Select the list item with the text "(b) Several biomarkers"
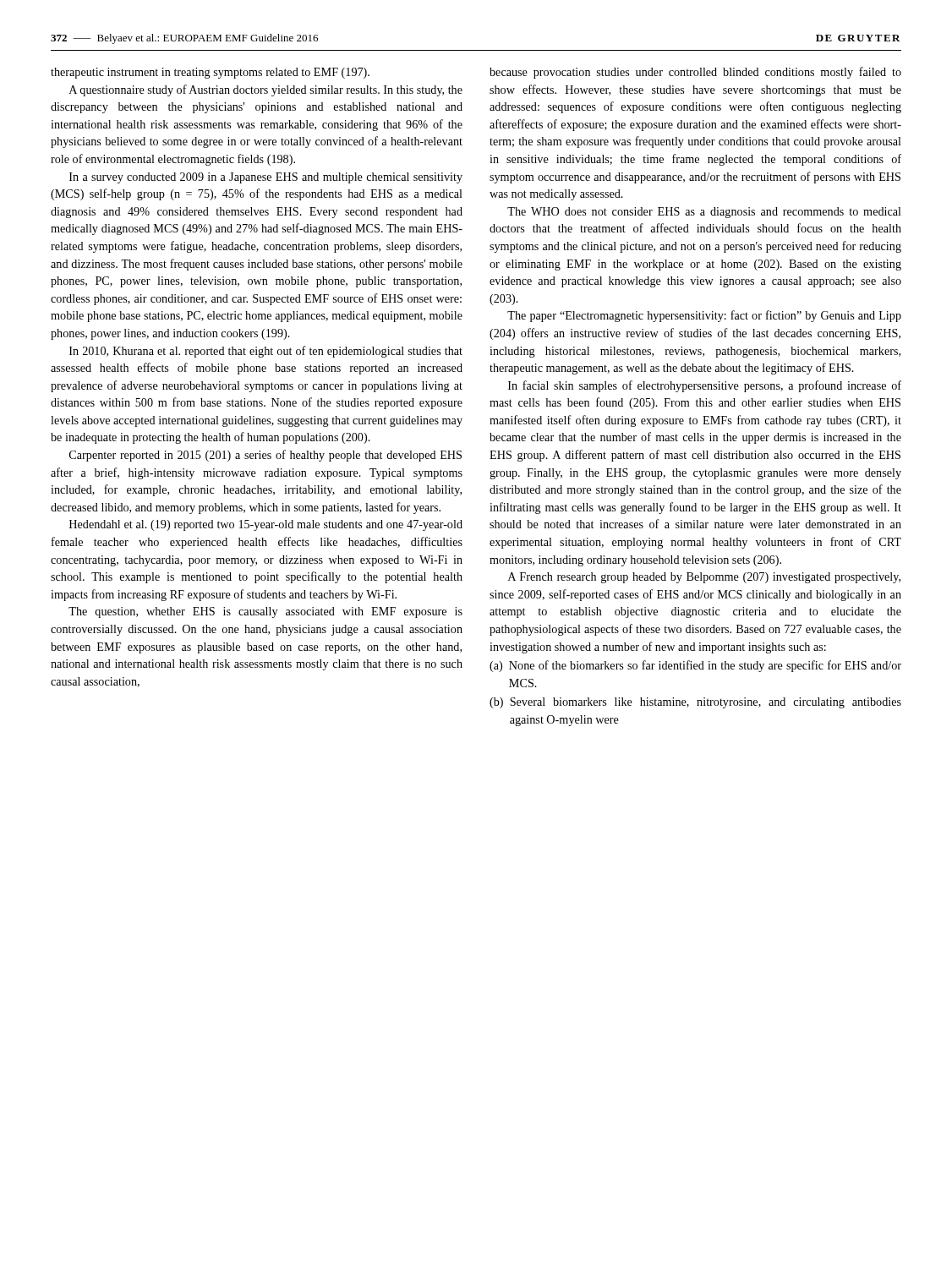Viewport: 952px width, 1268px height. 695,711
